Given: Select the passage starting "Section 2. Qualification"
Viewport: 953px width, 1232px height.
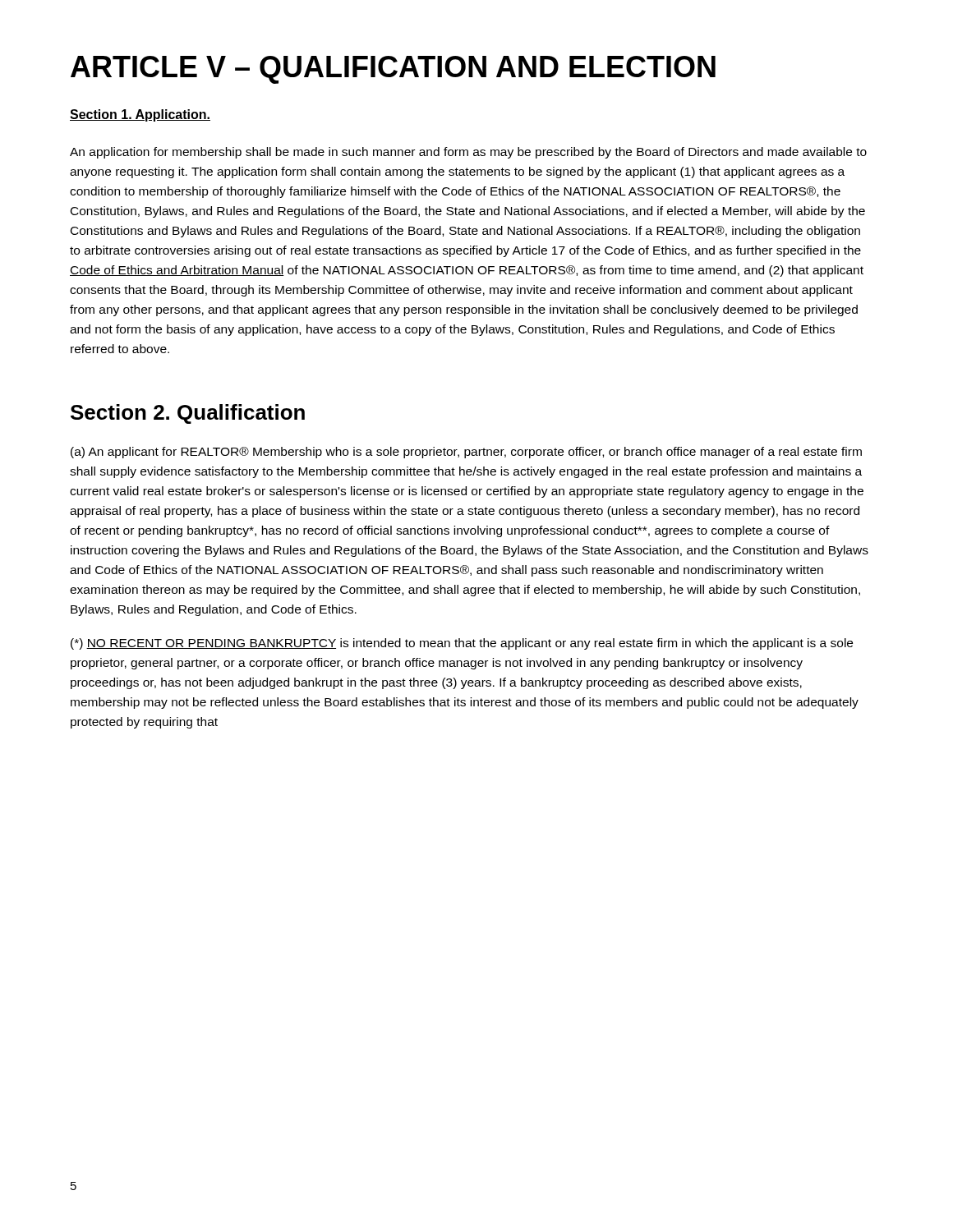Looking at the screenshot, I should 188,413.
